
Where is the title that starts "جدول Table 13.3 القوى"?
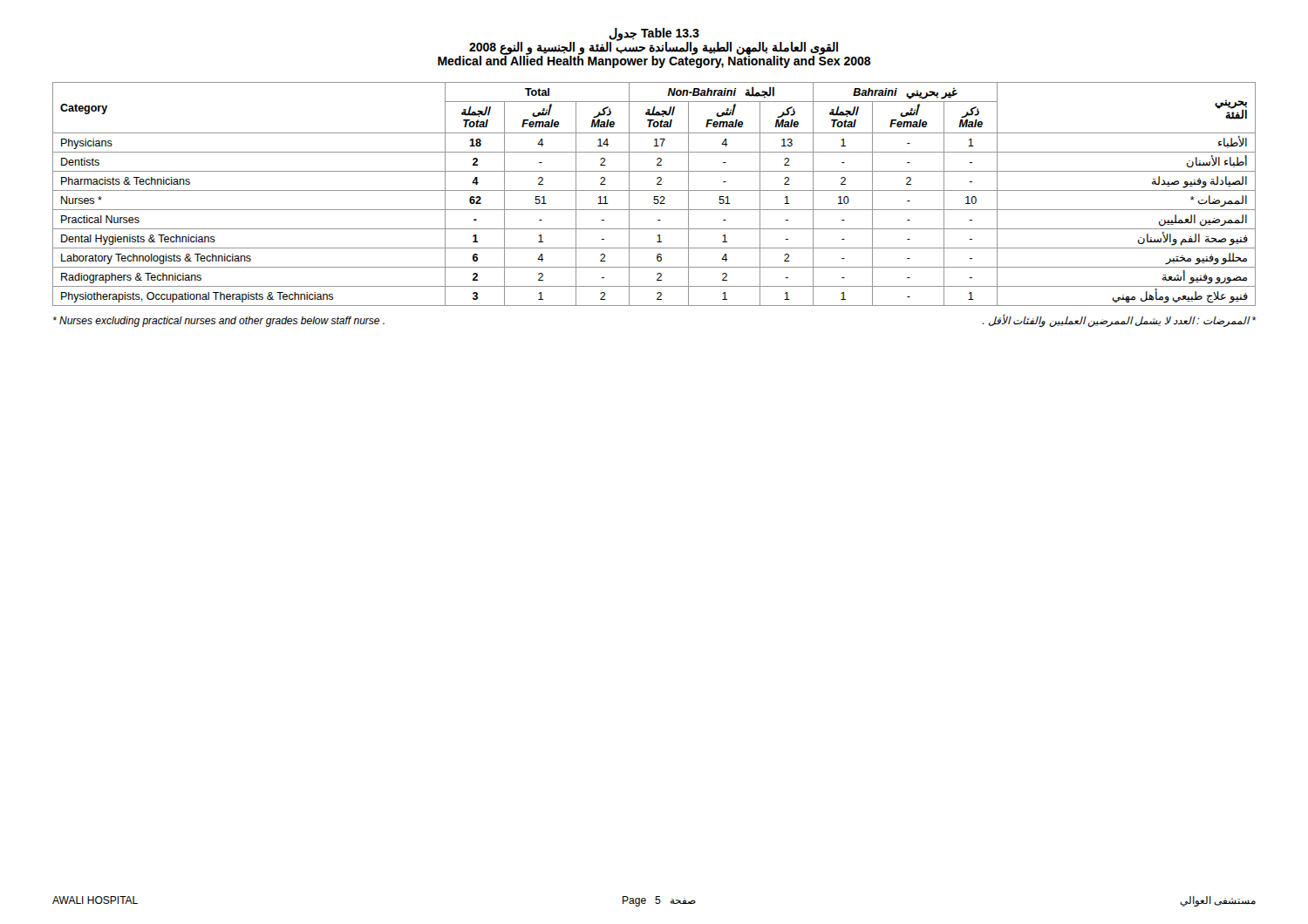[654, 47]
